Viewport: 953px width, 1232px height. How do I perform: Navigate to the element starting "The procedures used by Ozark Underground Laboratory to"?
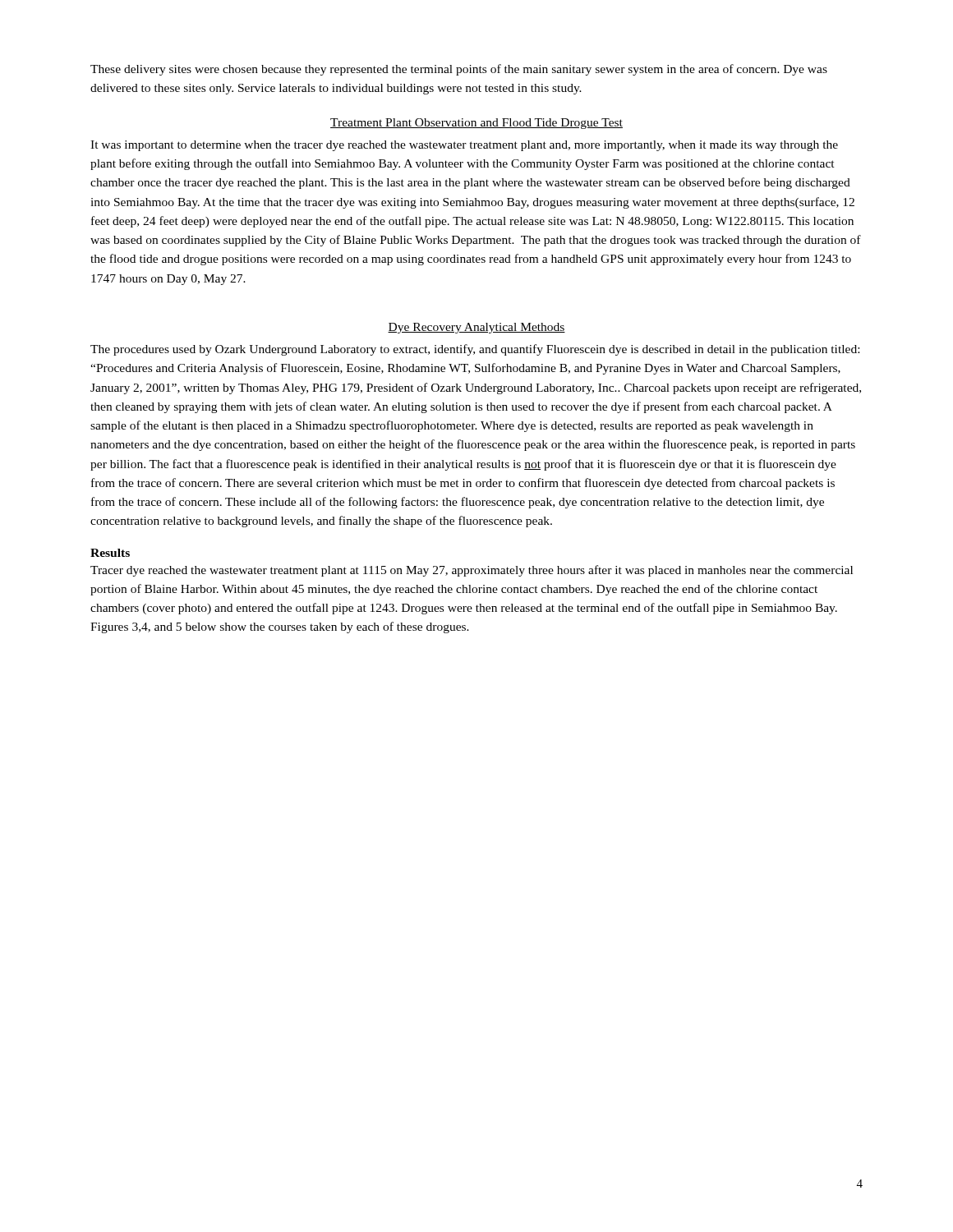tap(476, 435)
